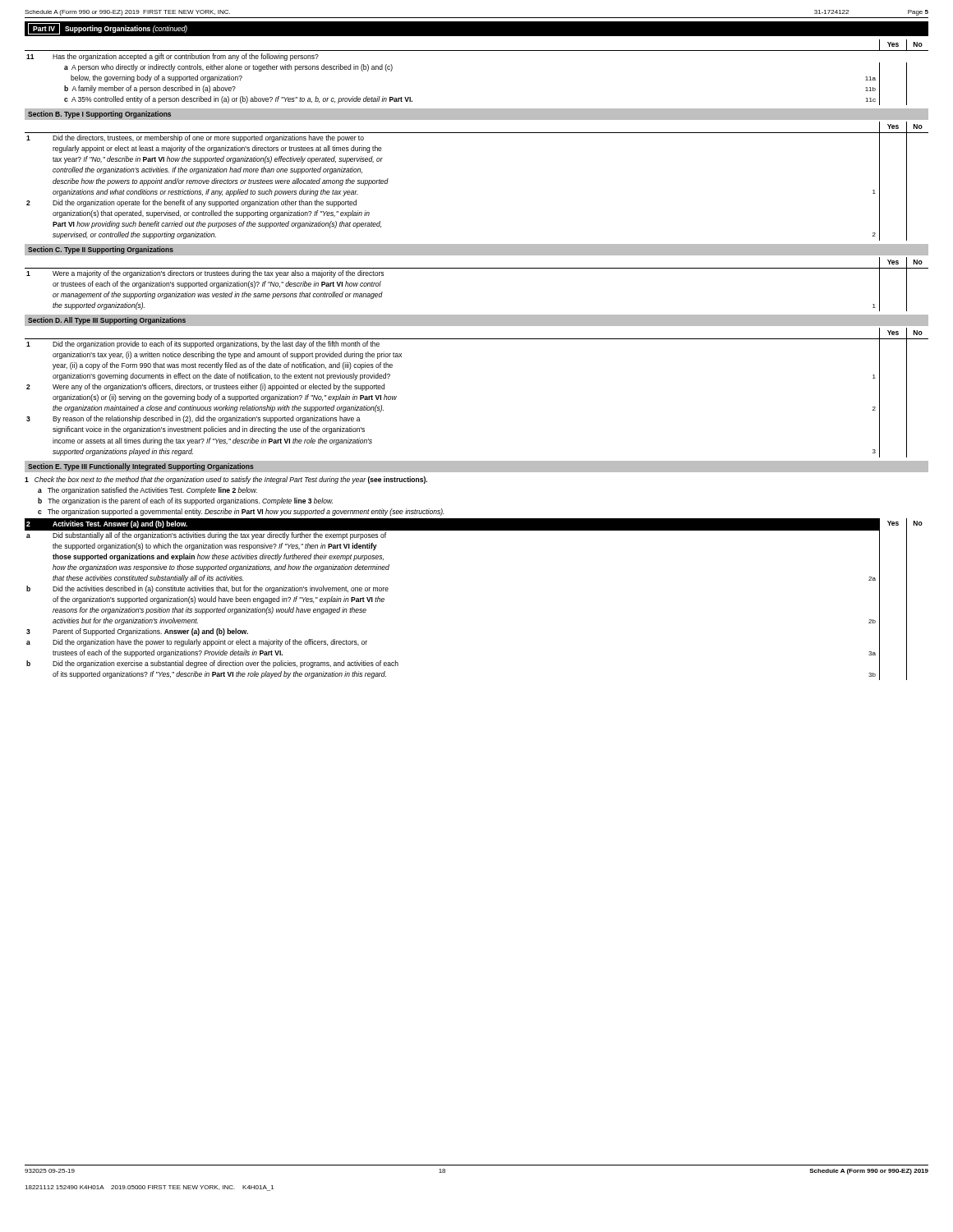Where is the passage that starts "a The organization satisfied the"?
This screenshot has height=1232, width=953.
pyautogui.click(x=148, y=490)
